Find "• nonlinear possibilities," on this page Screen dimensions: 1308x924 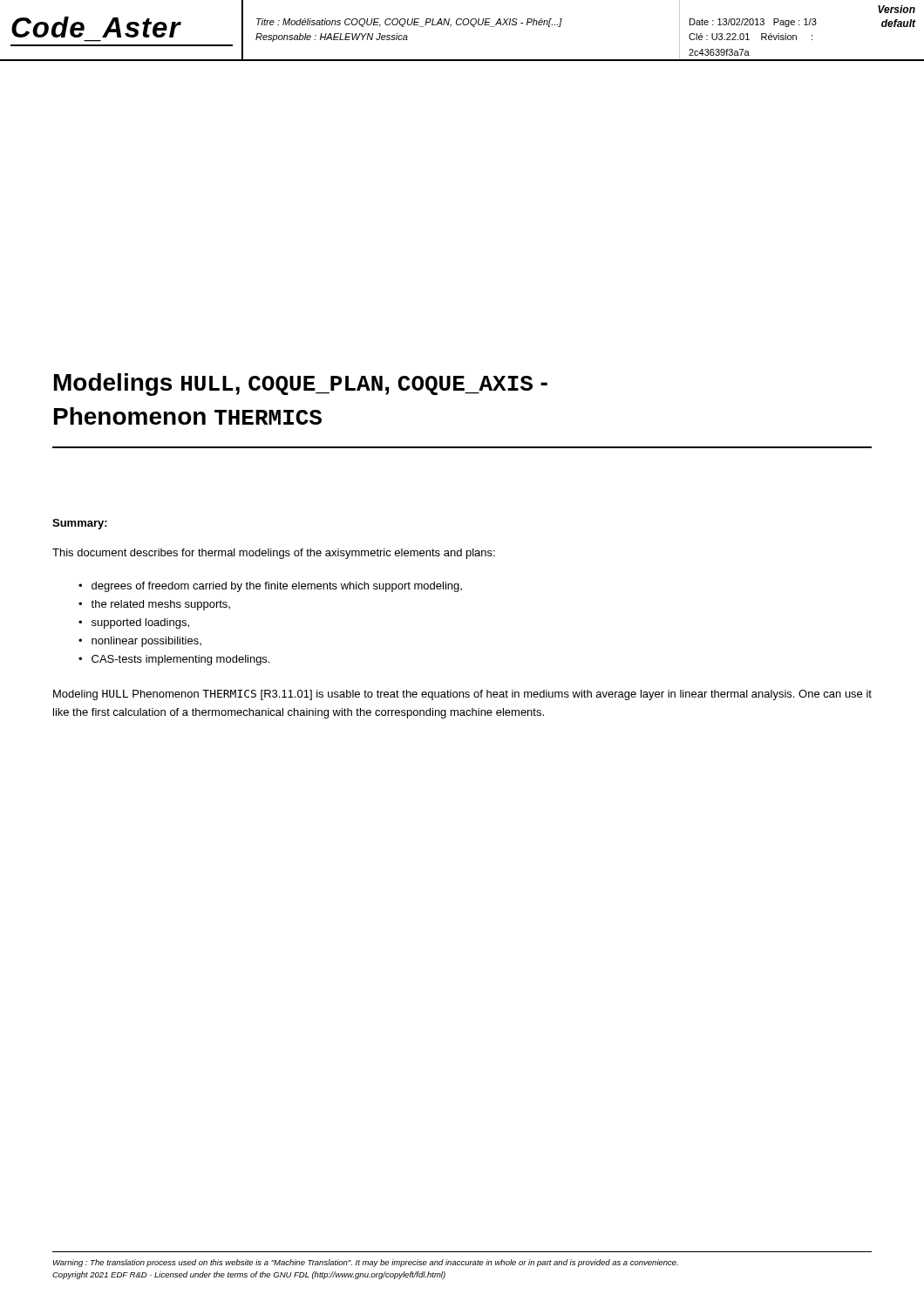pos(140,641)
